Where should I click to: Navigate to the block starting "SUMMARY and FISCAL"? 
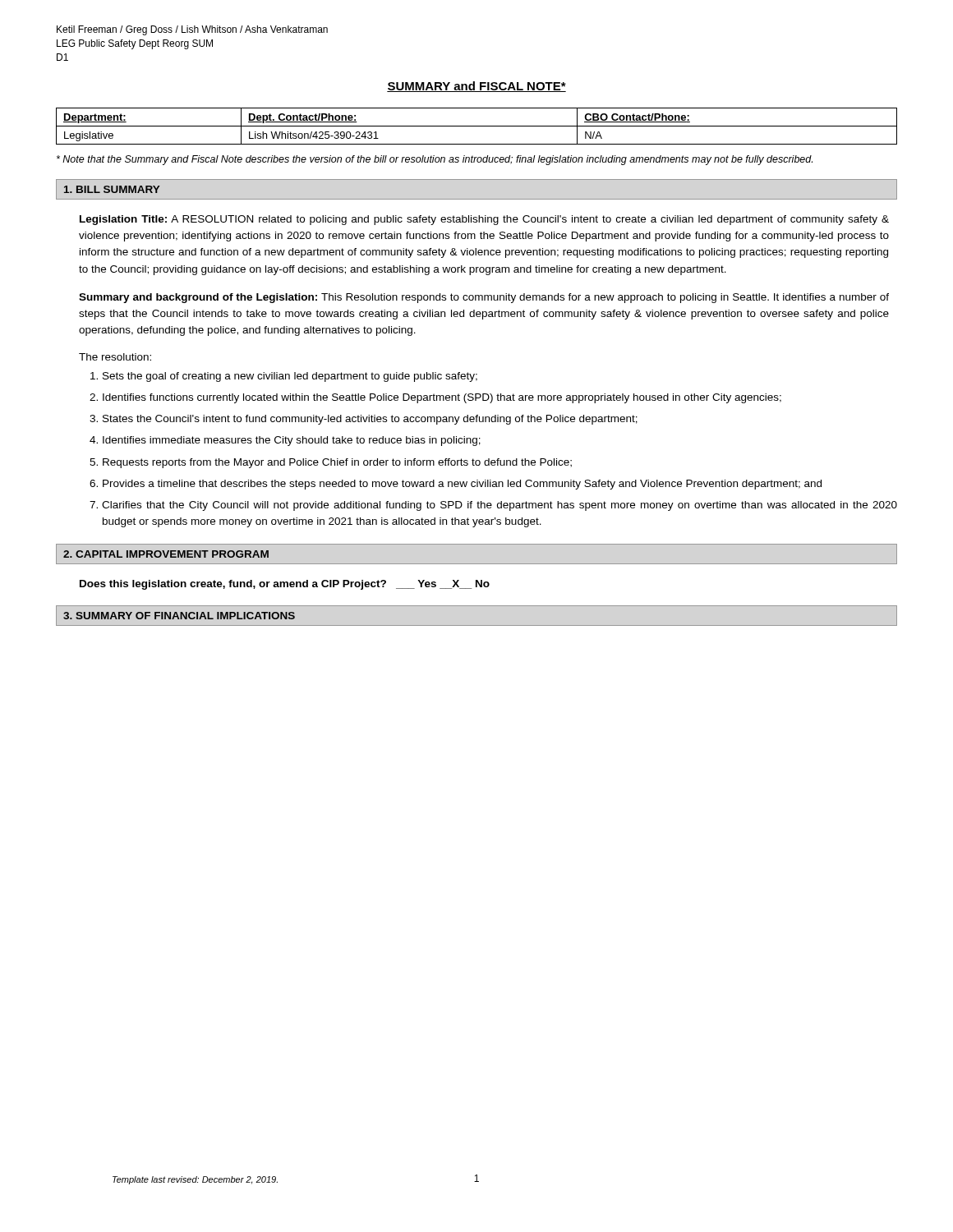(476, 86)
